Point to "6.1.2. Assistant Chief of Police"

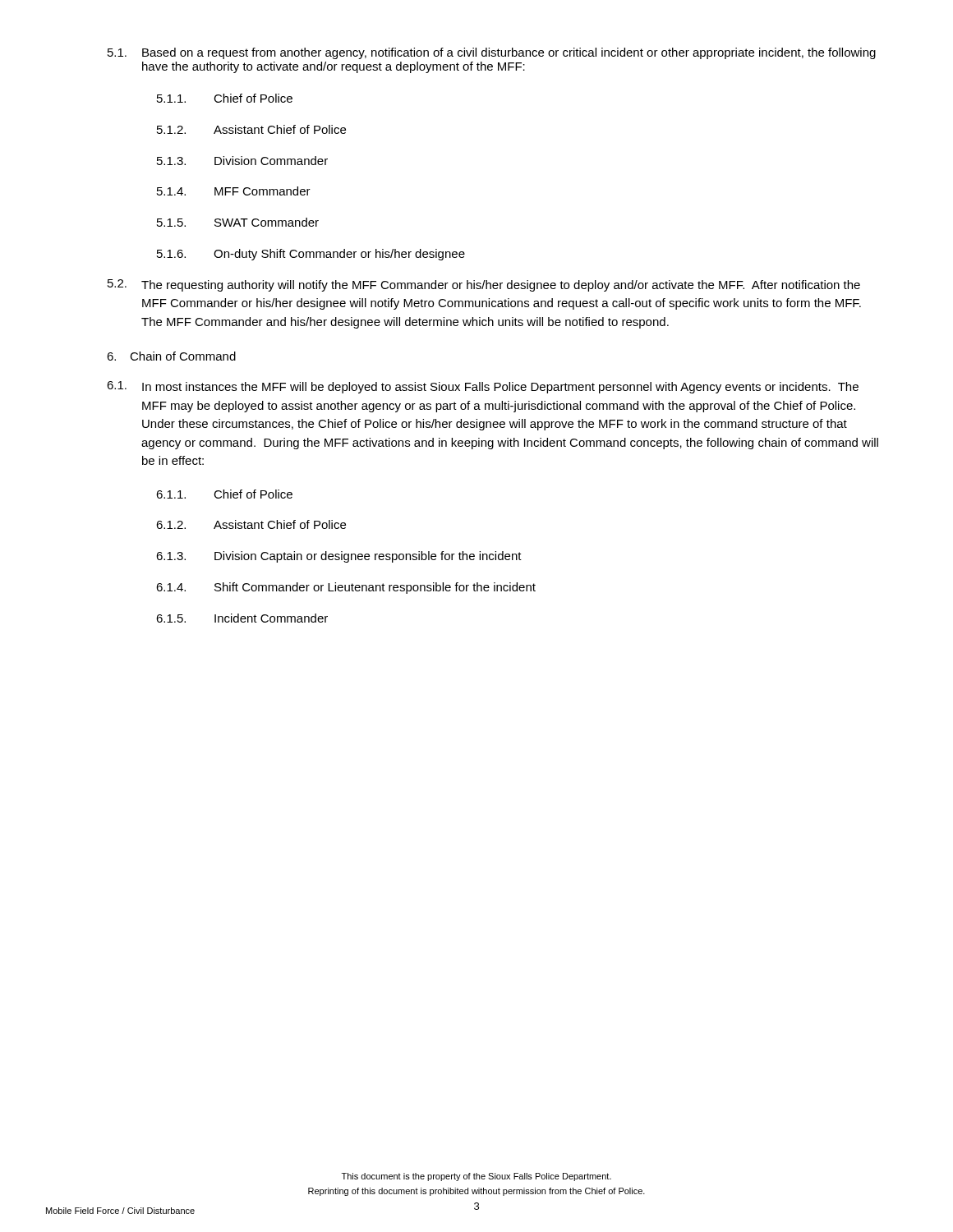251,524
